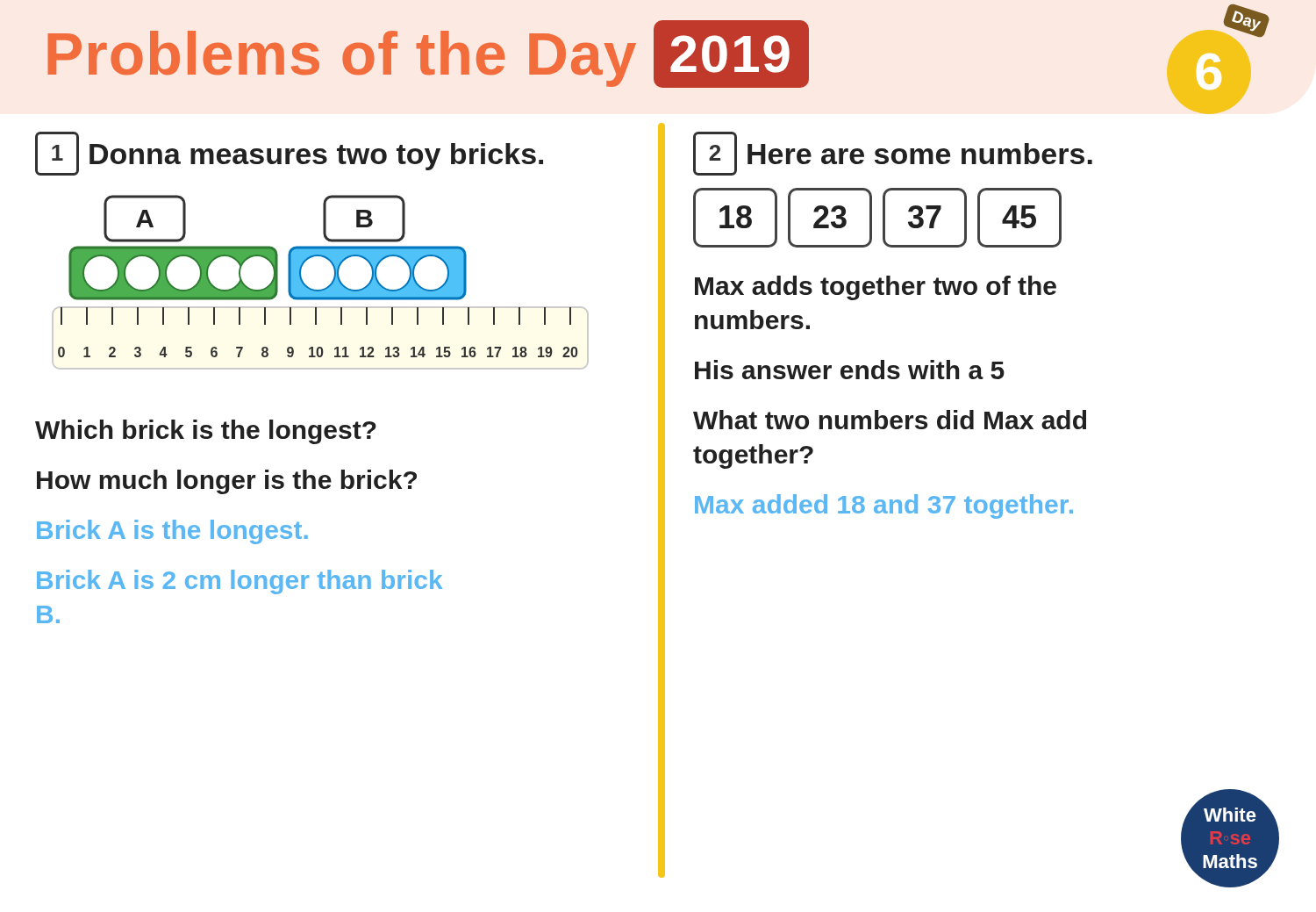Click on the text starting "Which brick is"
Image resolution: width=1316 pixels, height=912 pixels.
[206, 430]
